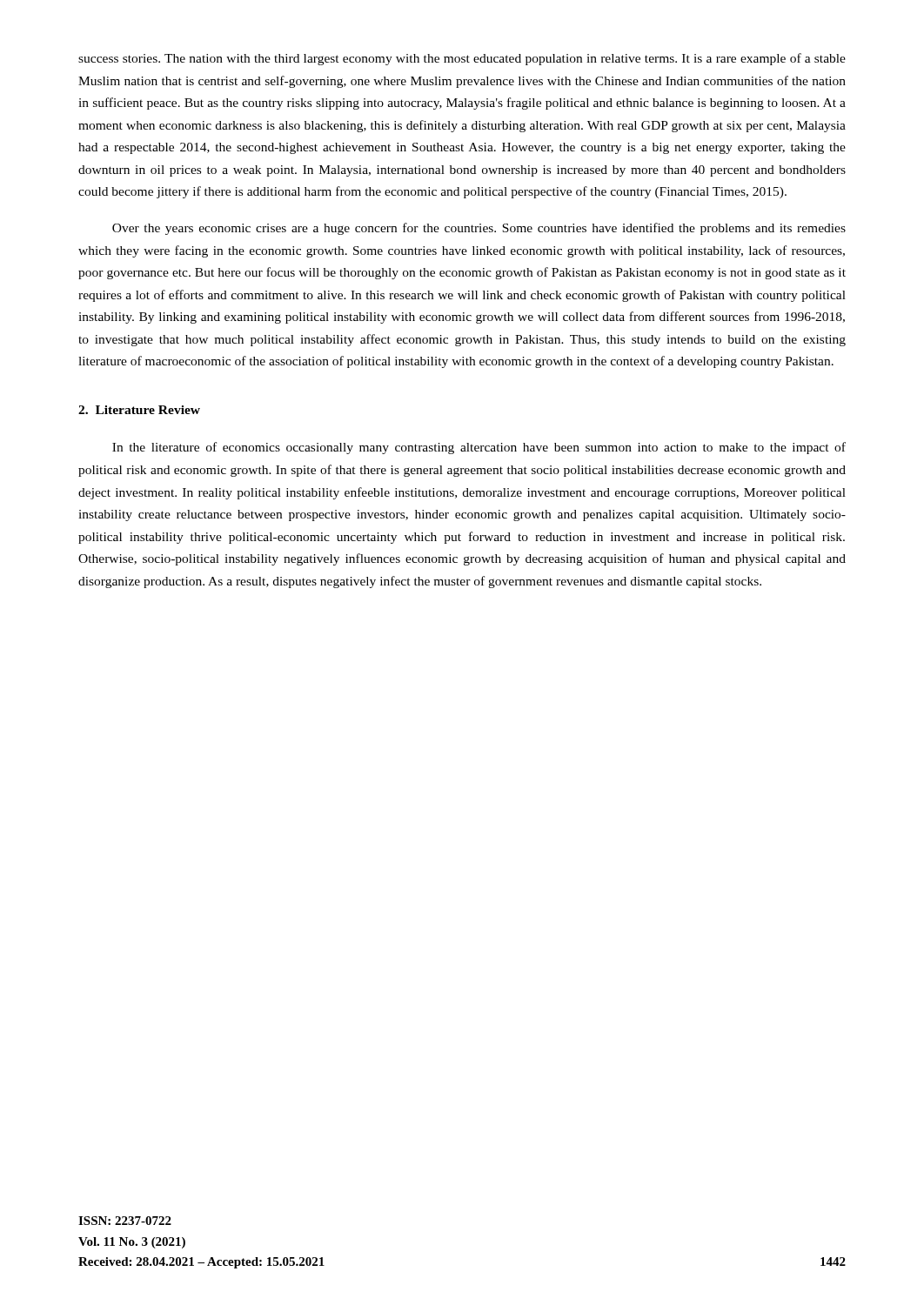Point to "2. Literature Review"
924x1305 pixels.
click(139, 409)
